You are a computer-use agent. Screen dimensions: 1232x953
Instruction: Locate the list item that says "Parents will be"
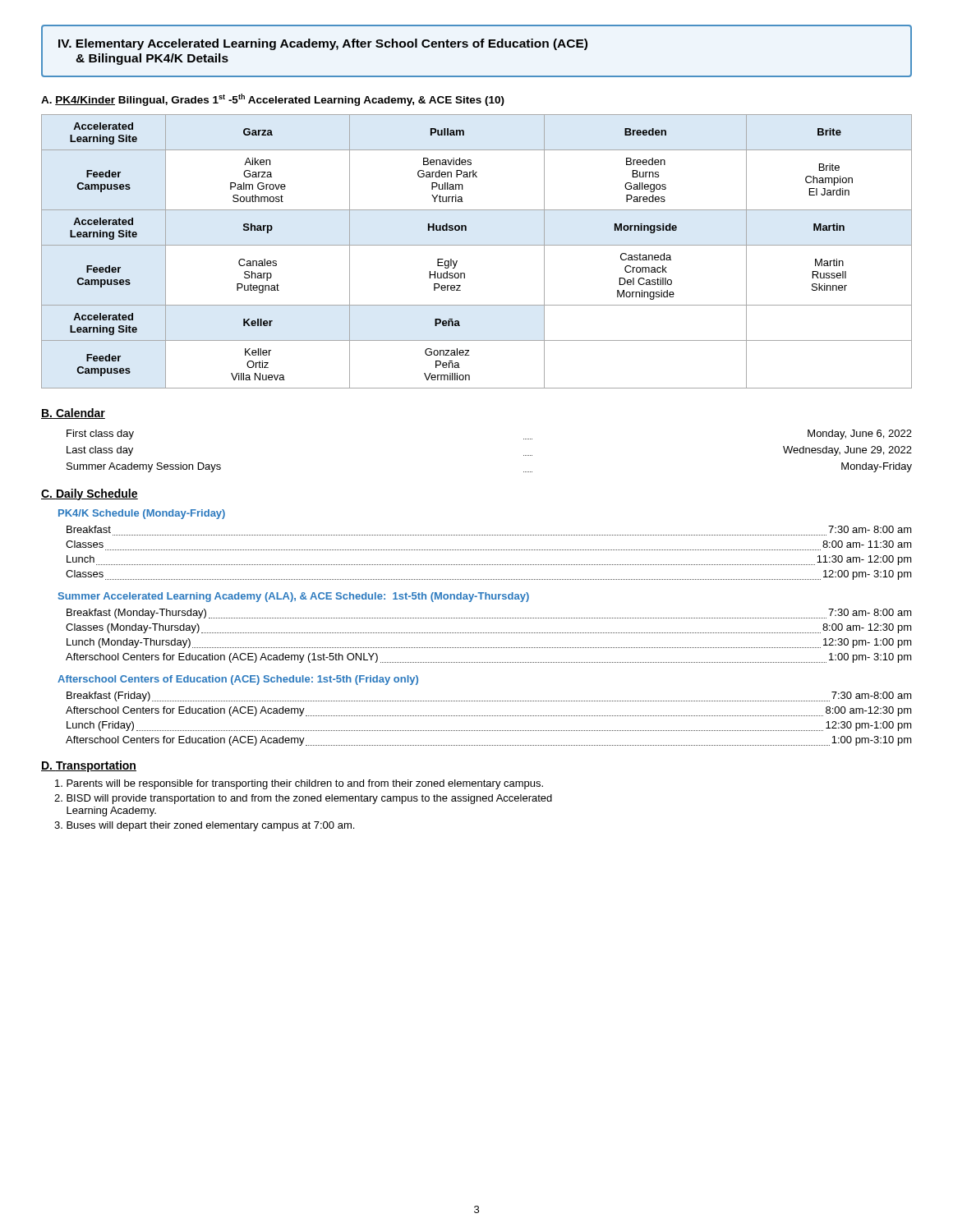[x=299, y=783]
